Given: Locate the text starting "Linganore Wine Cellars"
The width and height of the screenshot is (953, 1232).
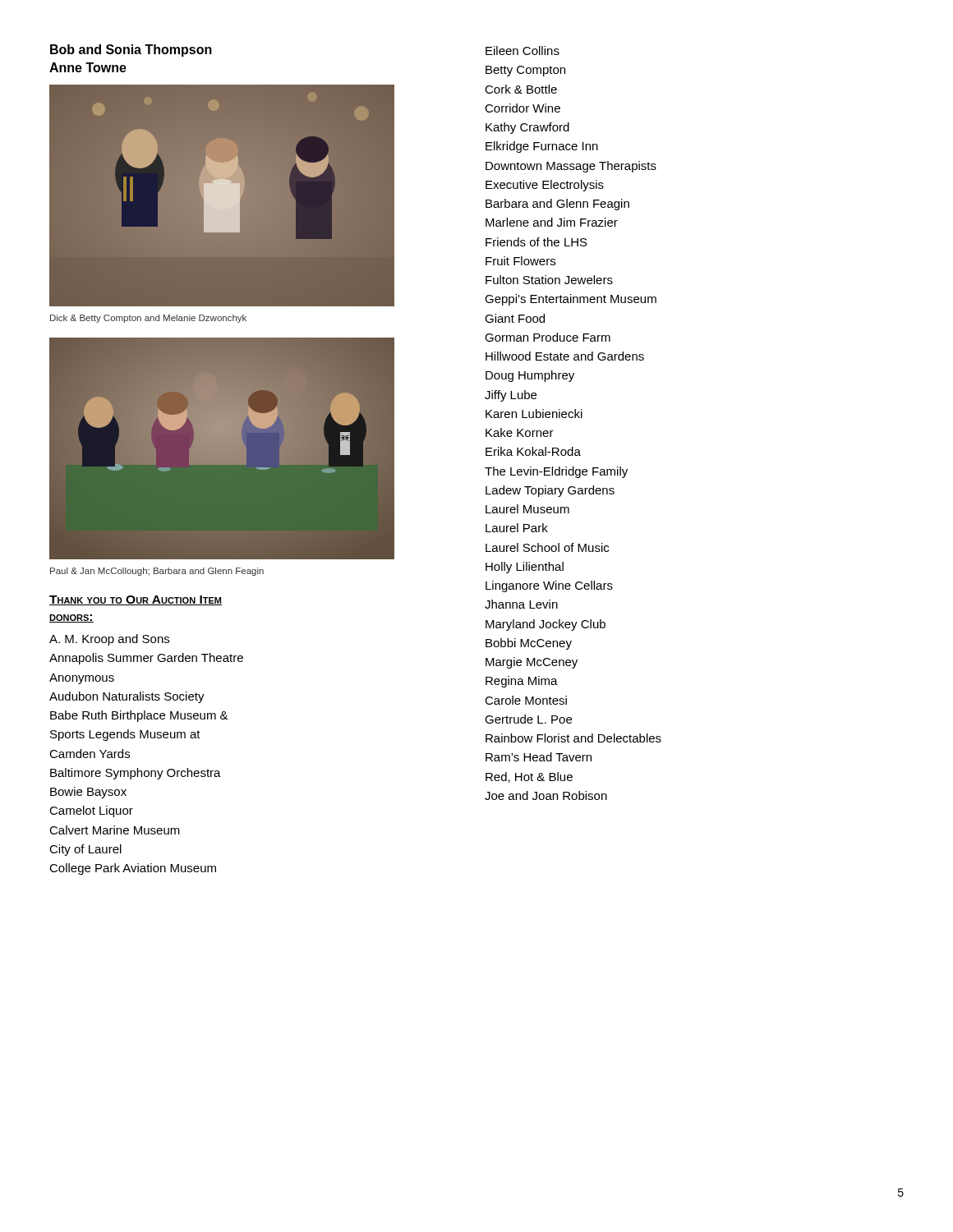Looking at the screenshot, I should pos(549,586).
